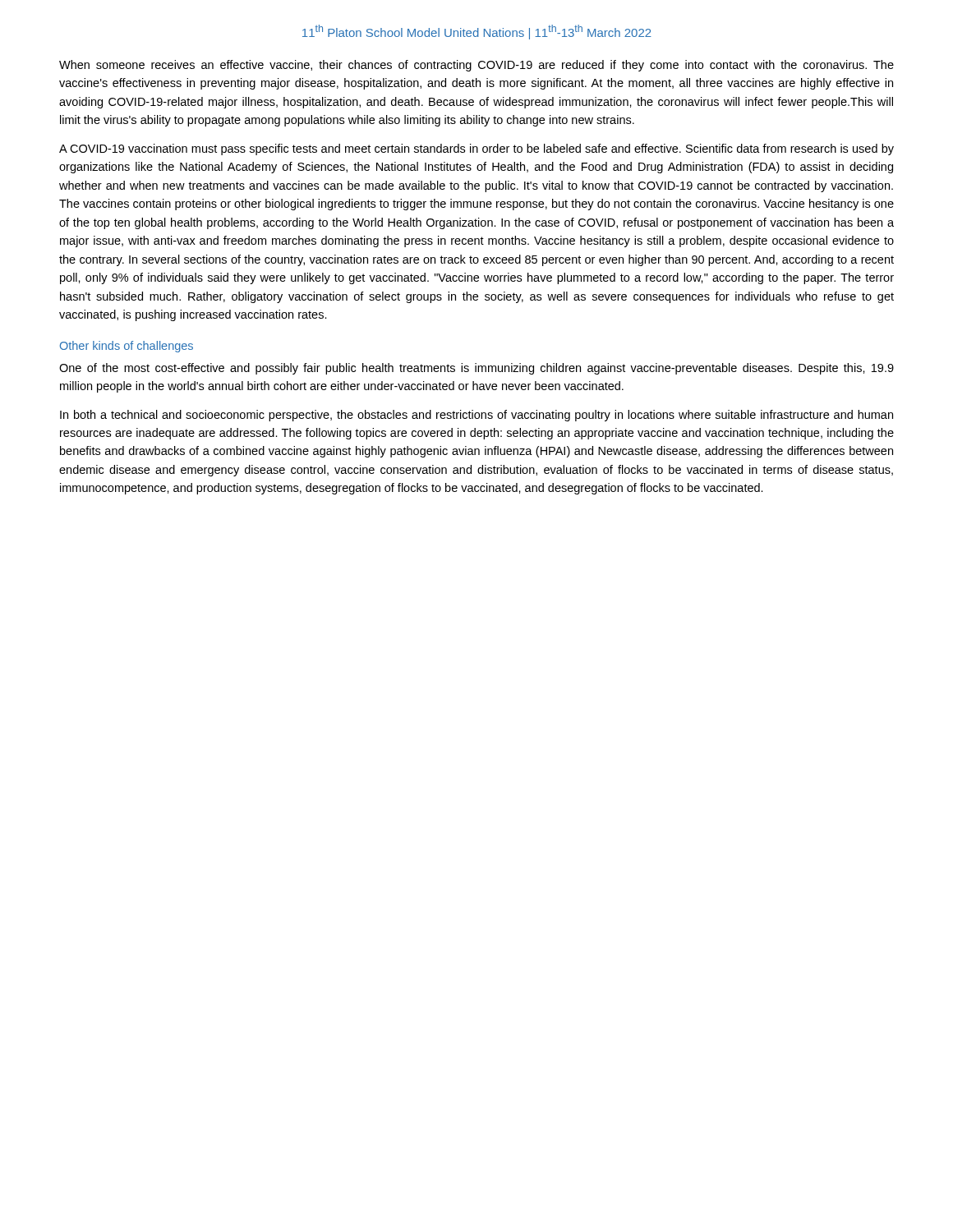953x1232 pixels.
Task: Locate the block of text that opens with "A COVID-19 vaccination must pass"
Action: click(x=476, y=232)
